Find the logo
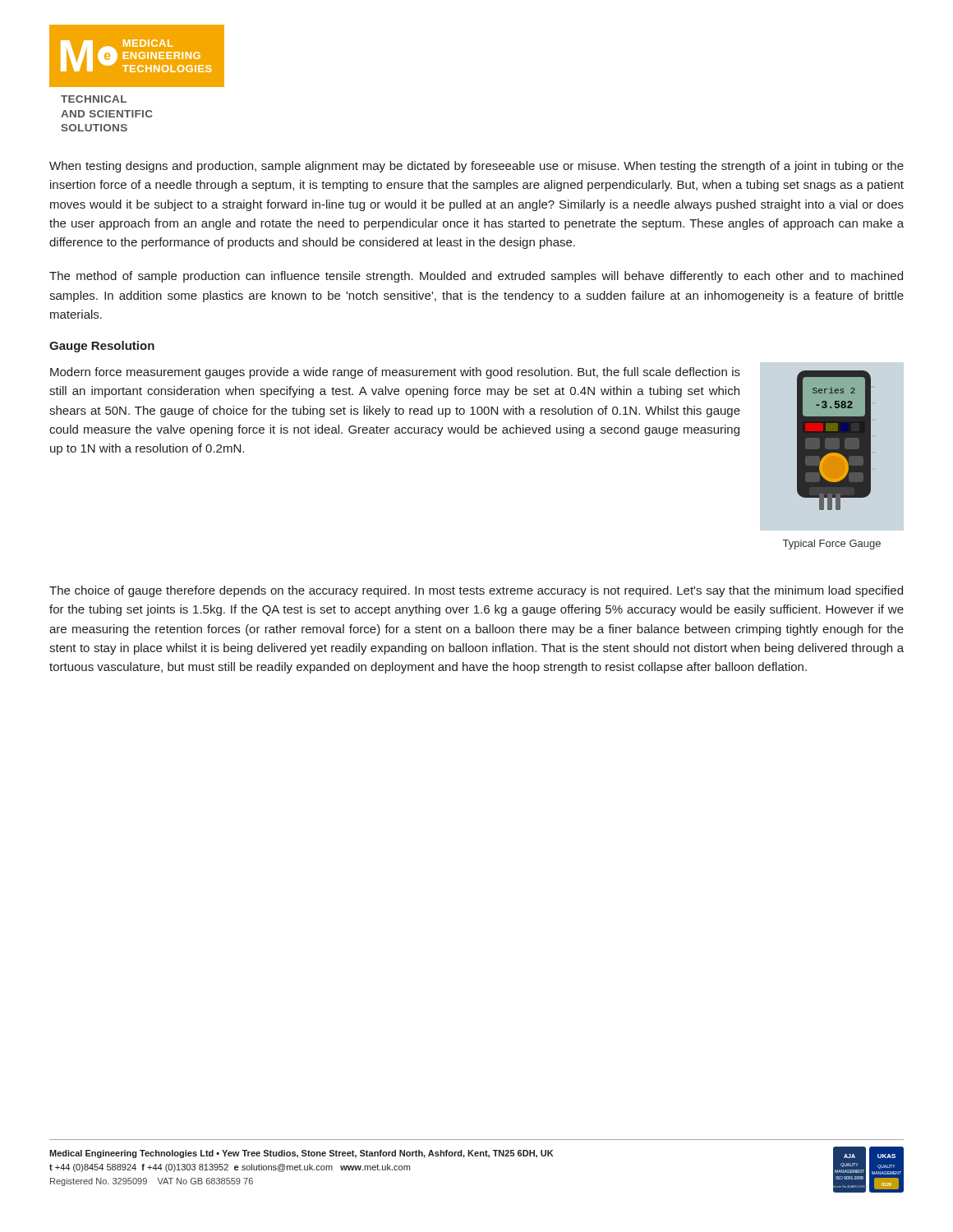 point(156,80)
